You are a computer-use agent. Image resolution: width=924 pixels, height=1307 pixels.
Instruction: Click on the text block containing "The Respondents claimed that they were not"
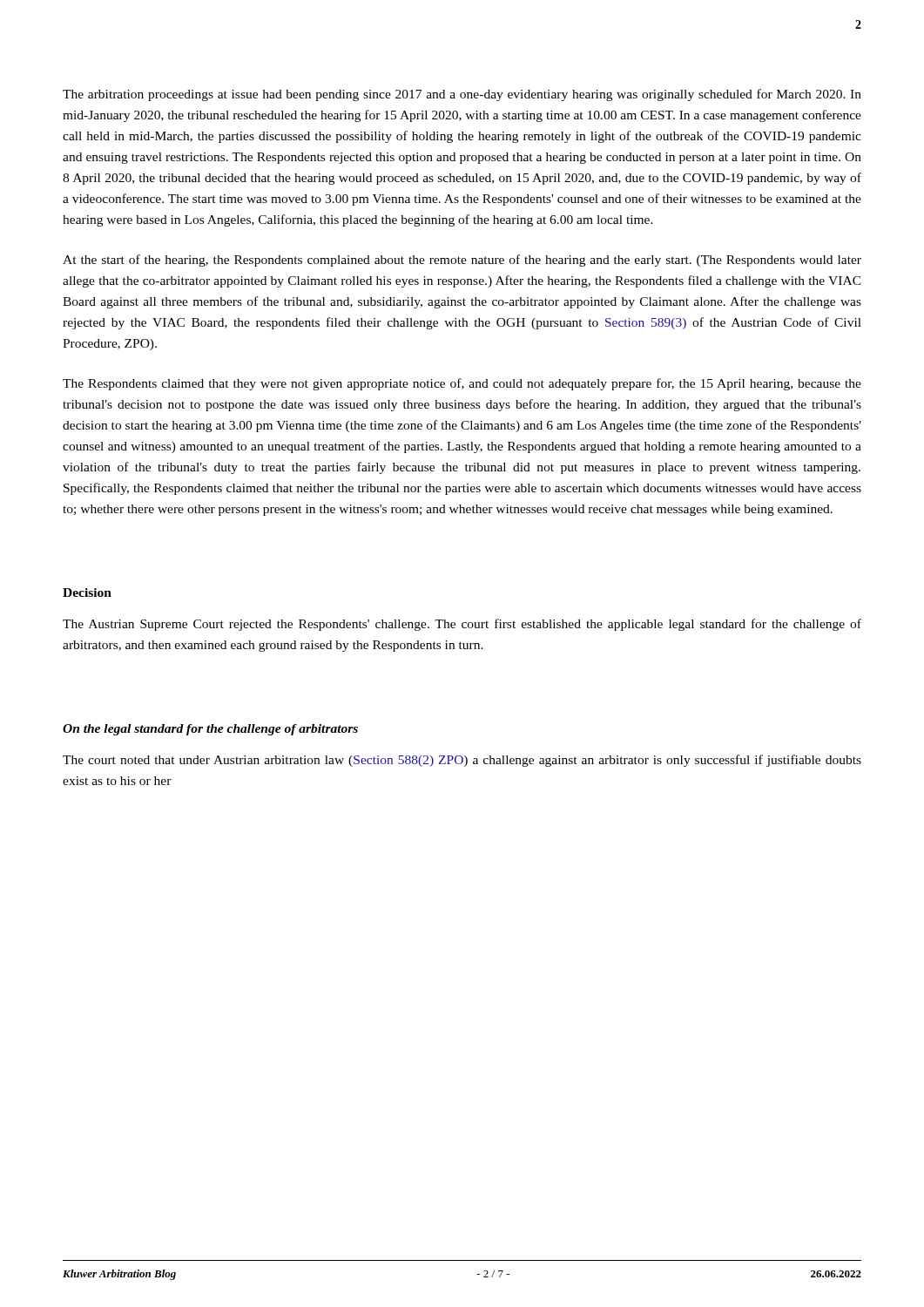pyautogui.click(x=462, y=446)
